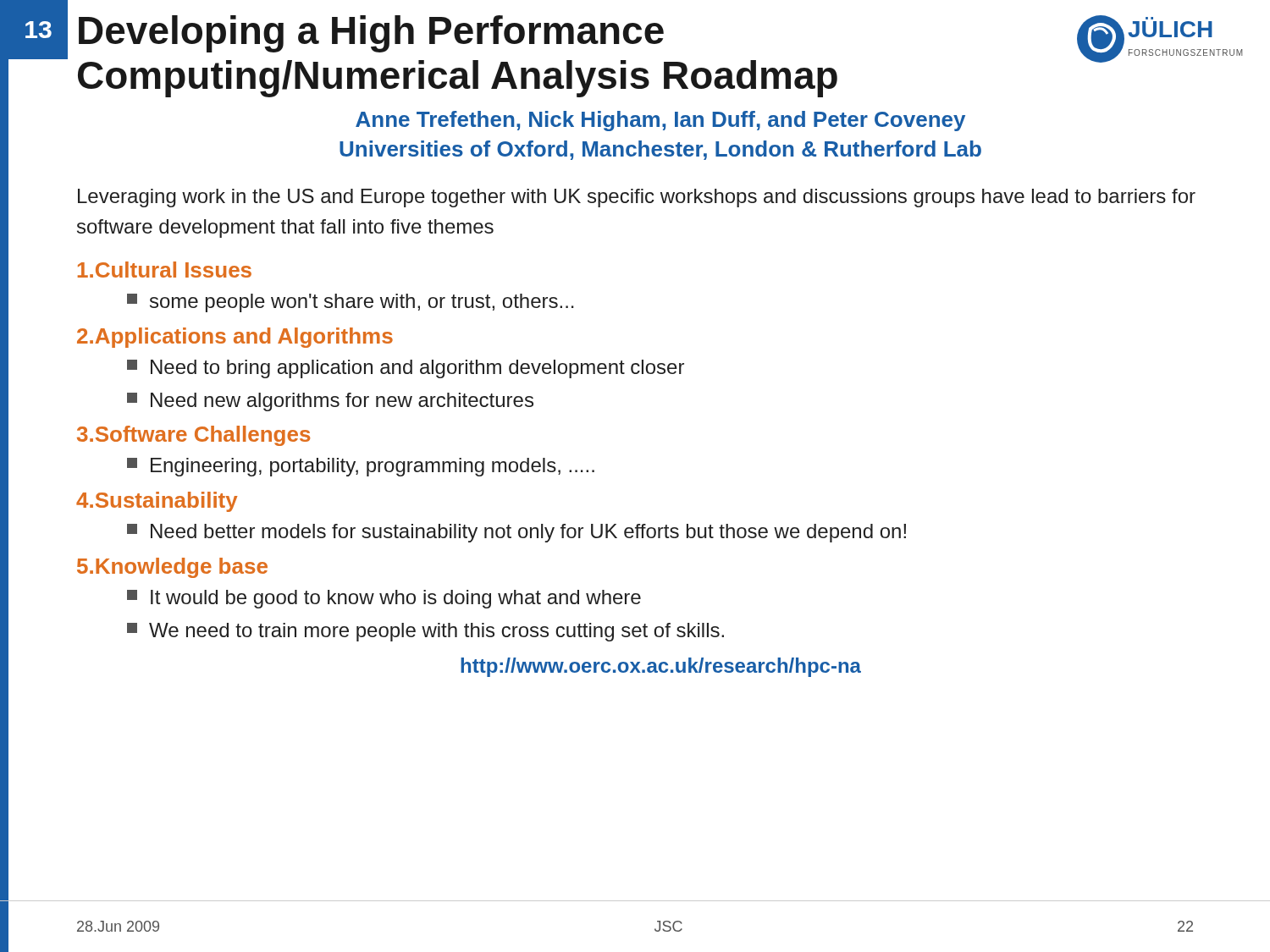Select the text block starting "Developing a High PerformanceComputing/Numerical"
The width and height of the screenshot is (1270, 952).
[457, 53]
